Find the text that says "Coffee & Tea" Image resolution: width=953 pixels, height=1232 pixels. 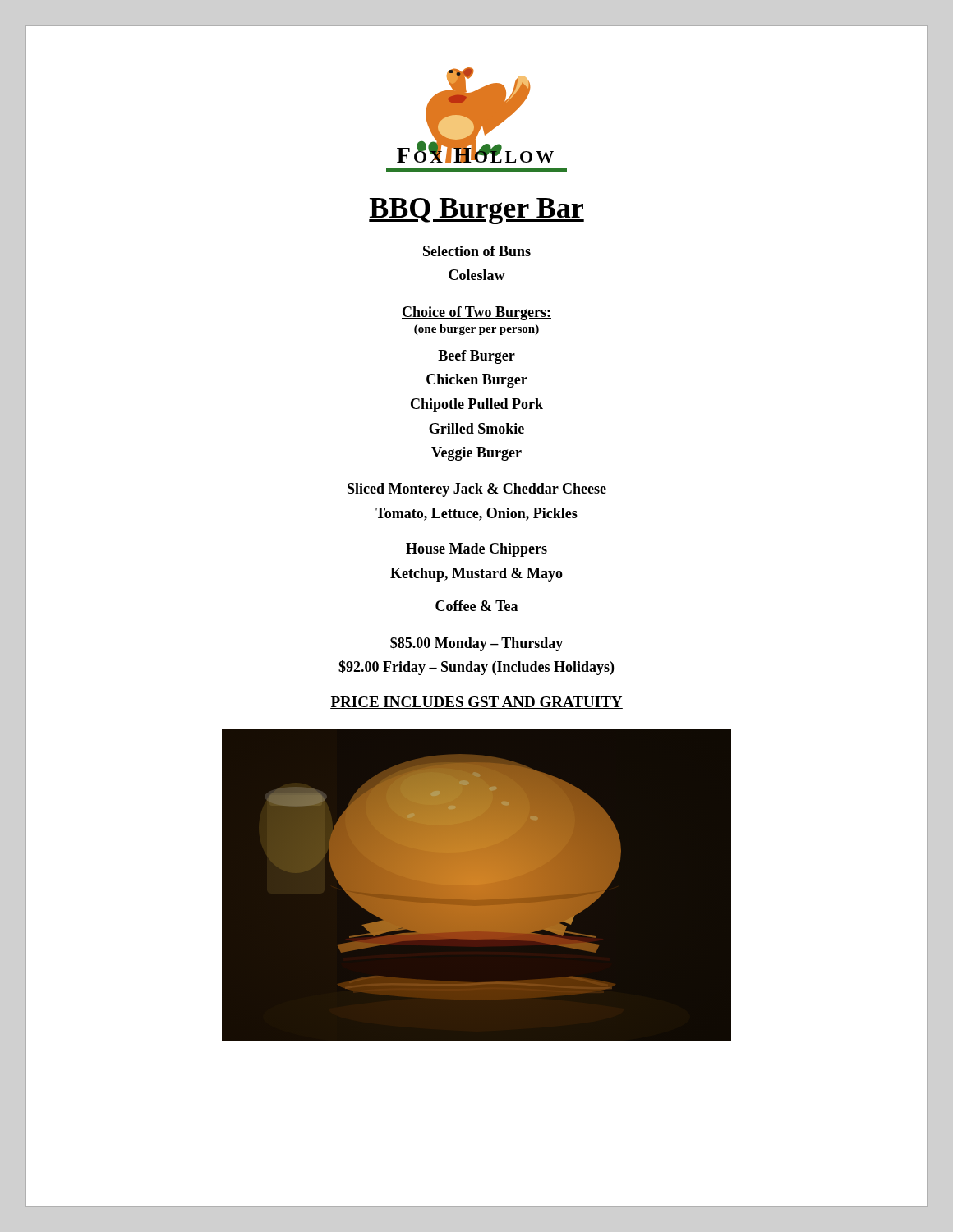tap(476, 606)
